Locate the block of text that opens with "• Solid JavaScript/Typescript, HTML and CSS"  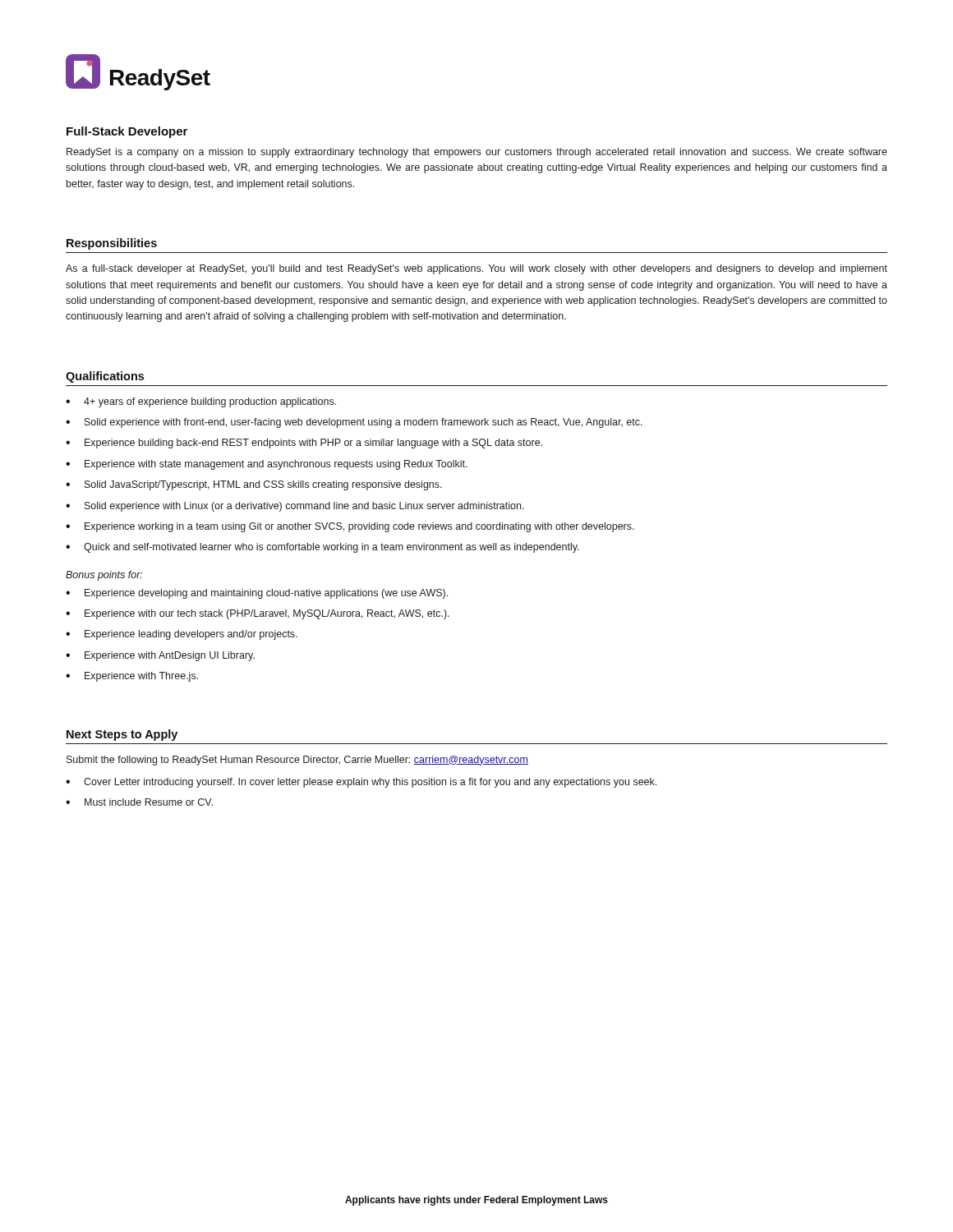click(x=254, y=485)
